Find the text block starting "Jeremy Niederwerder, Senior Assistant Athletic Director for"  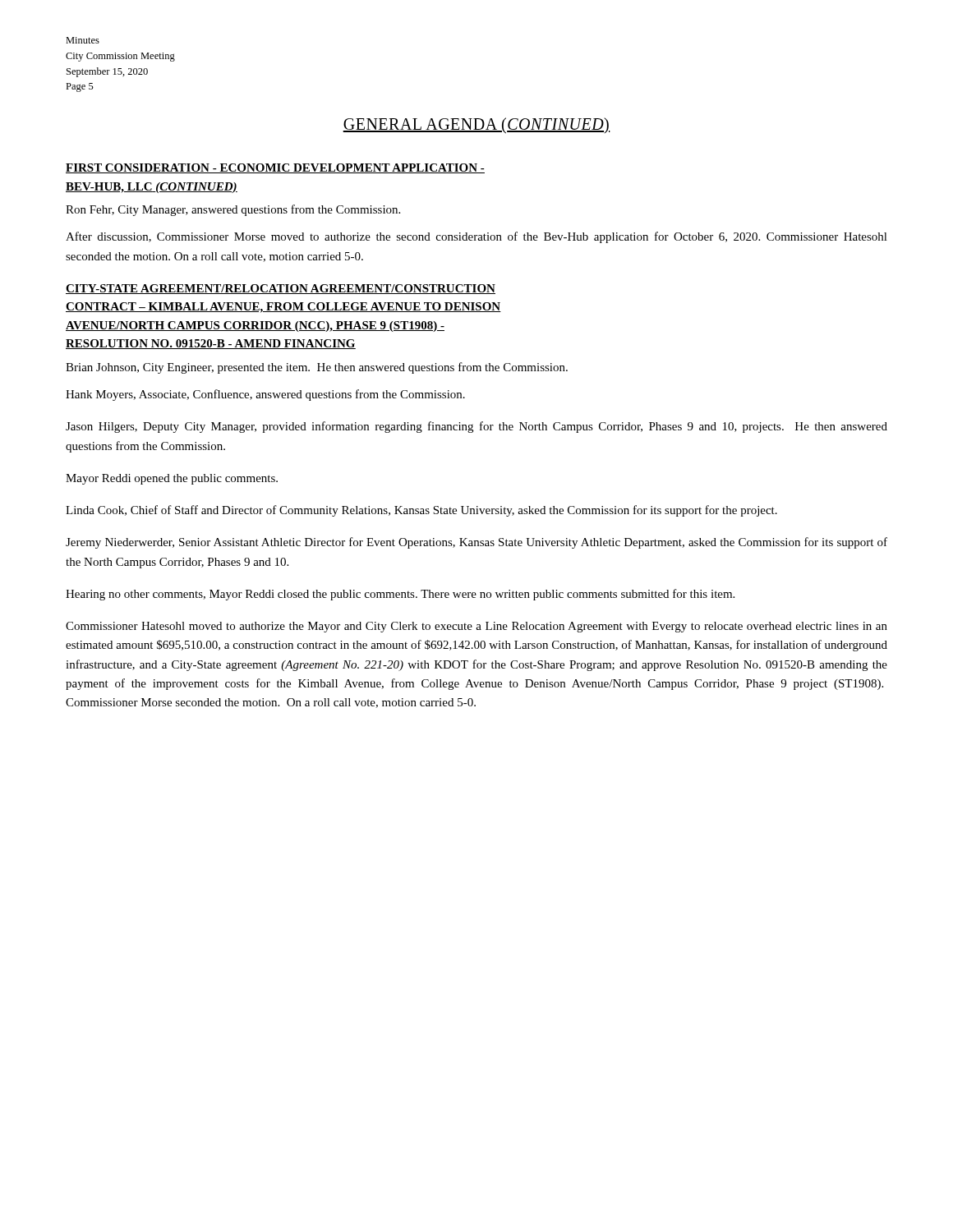pyautogui.click(x=476, y=552)
